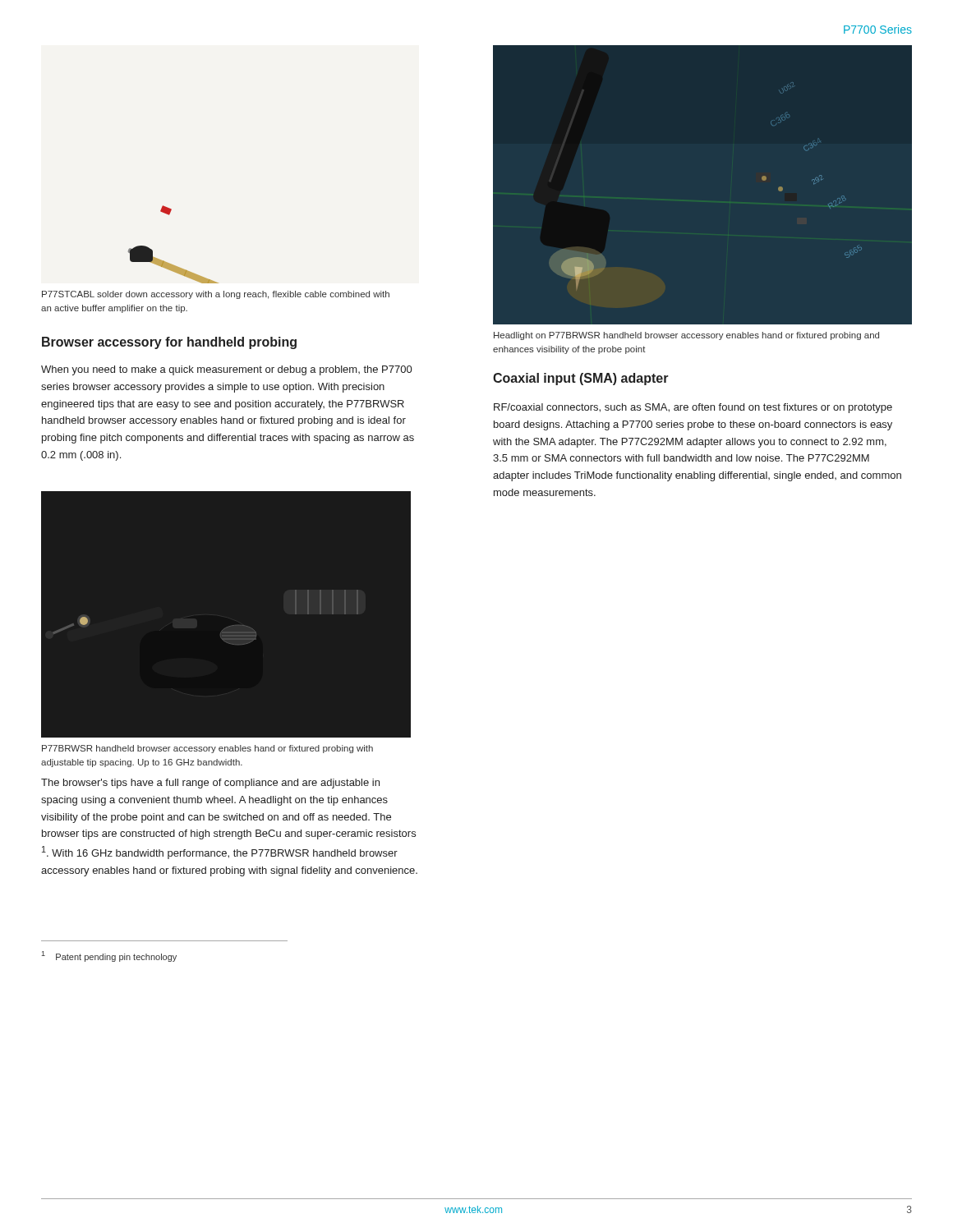This screenshot has width=953, height=1232.
Task: Point to the element starting "P77STCABL solder down accessory with a long reach,"
Action: coord(216,301)
